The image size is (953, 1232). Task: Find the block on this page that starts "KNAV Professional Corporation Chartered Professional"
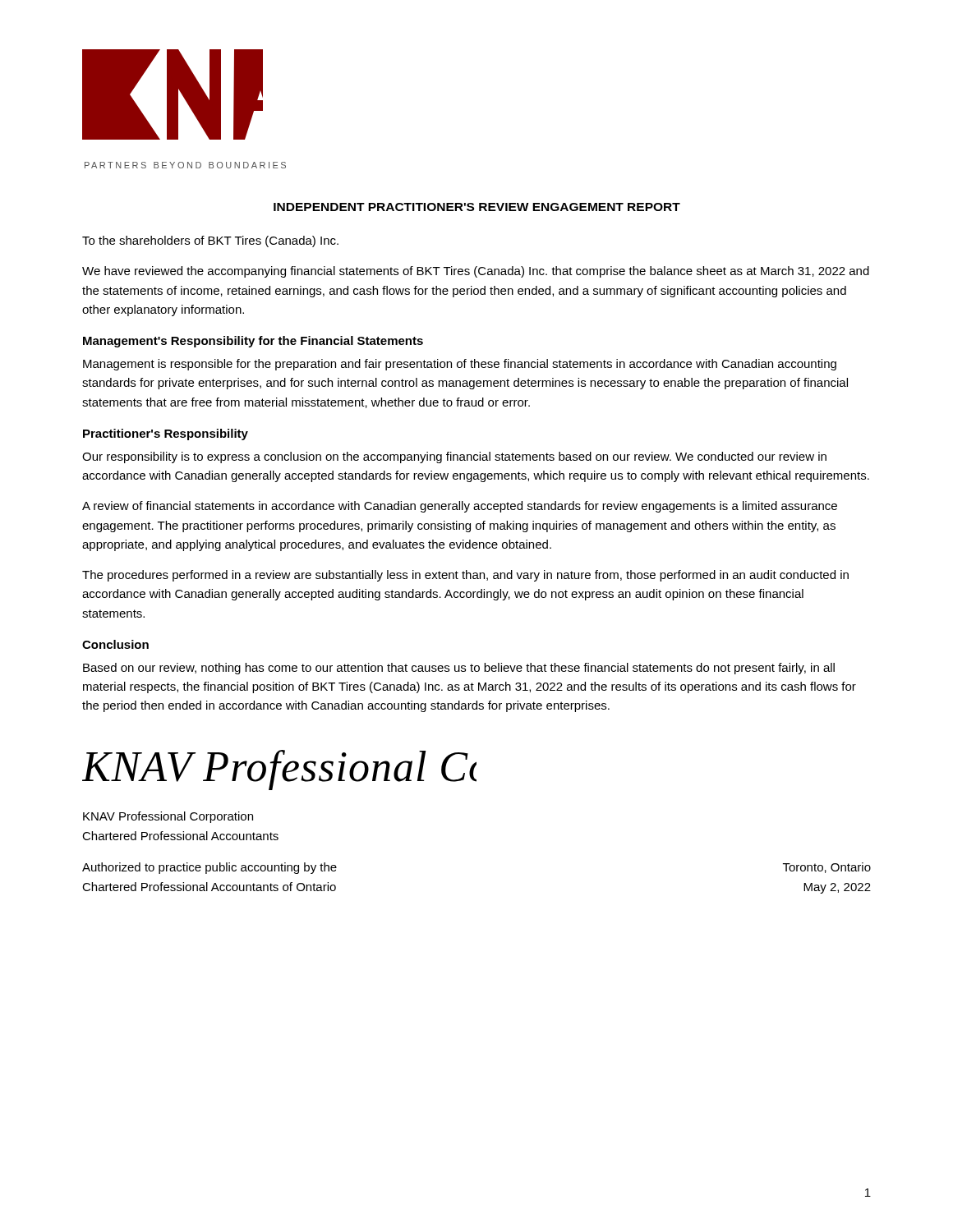[x=180, y=825]
